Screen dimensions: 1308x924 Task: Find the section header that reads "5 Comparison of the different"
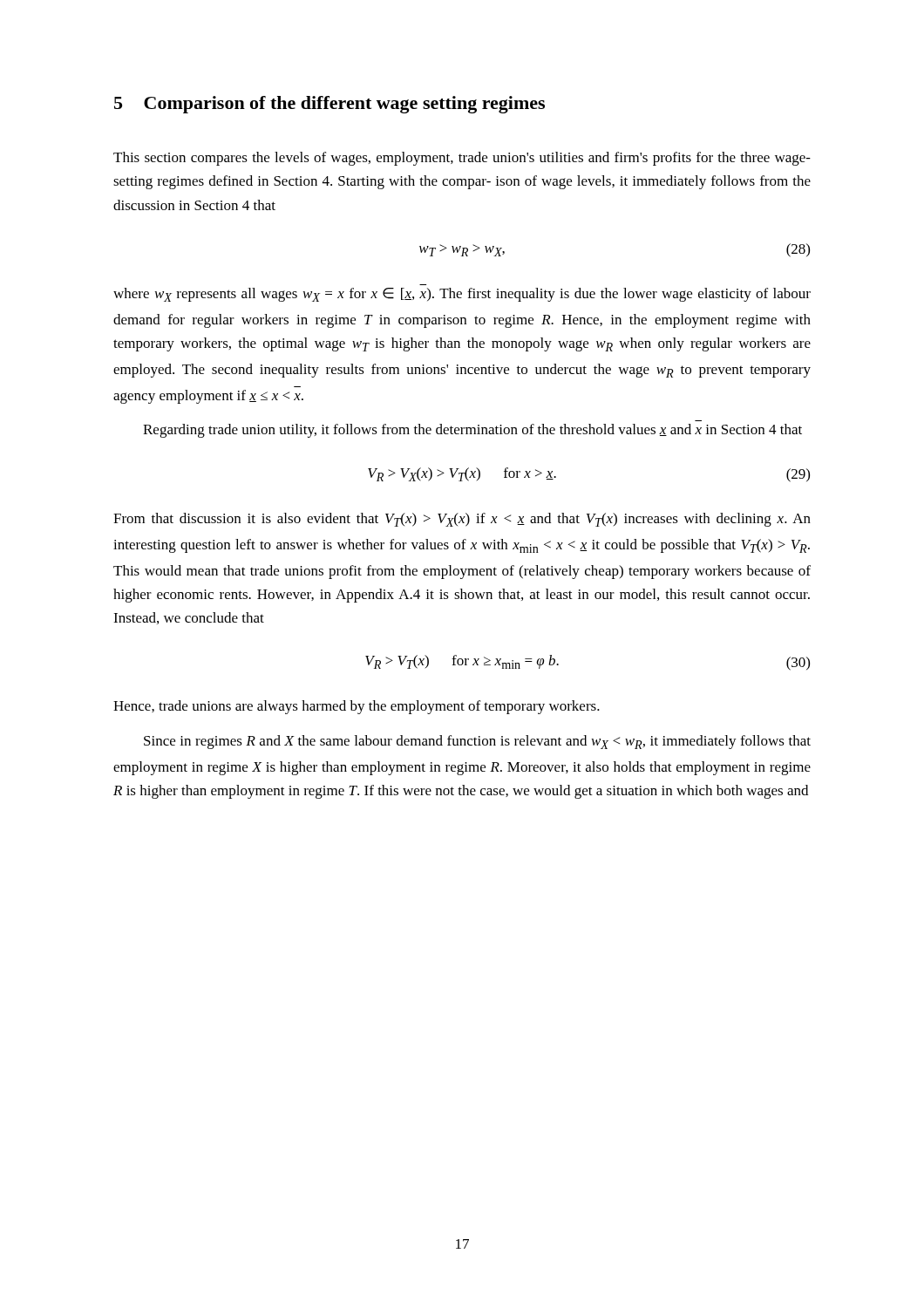point(329,102)
